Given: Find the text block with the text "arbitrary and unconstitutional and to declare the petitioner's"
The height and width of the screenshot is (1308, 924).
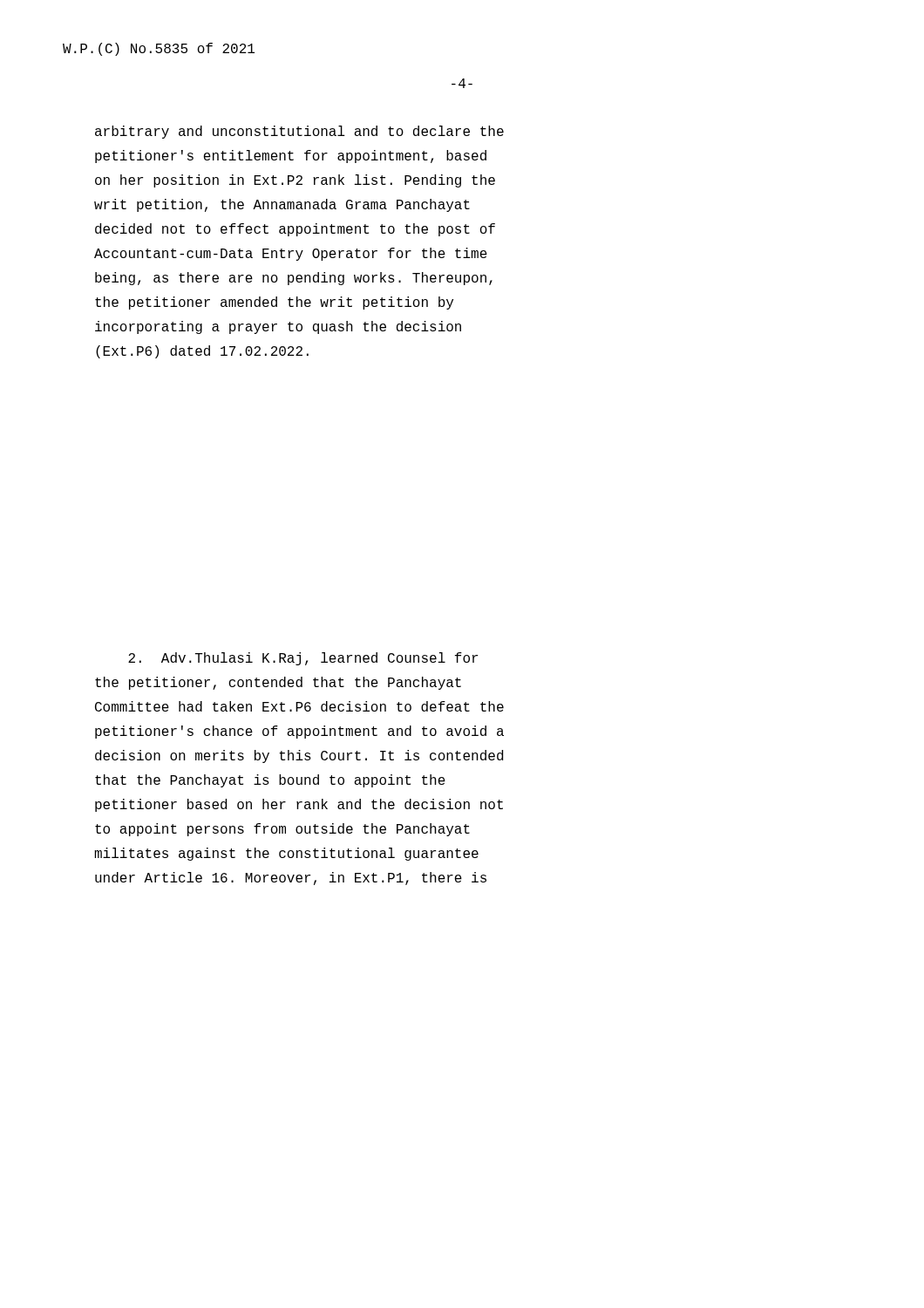Looking at the screenshot, I should coord(462,242).
